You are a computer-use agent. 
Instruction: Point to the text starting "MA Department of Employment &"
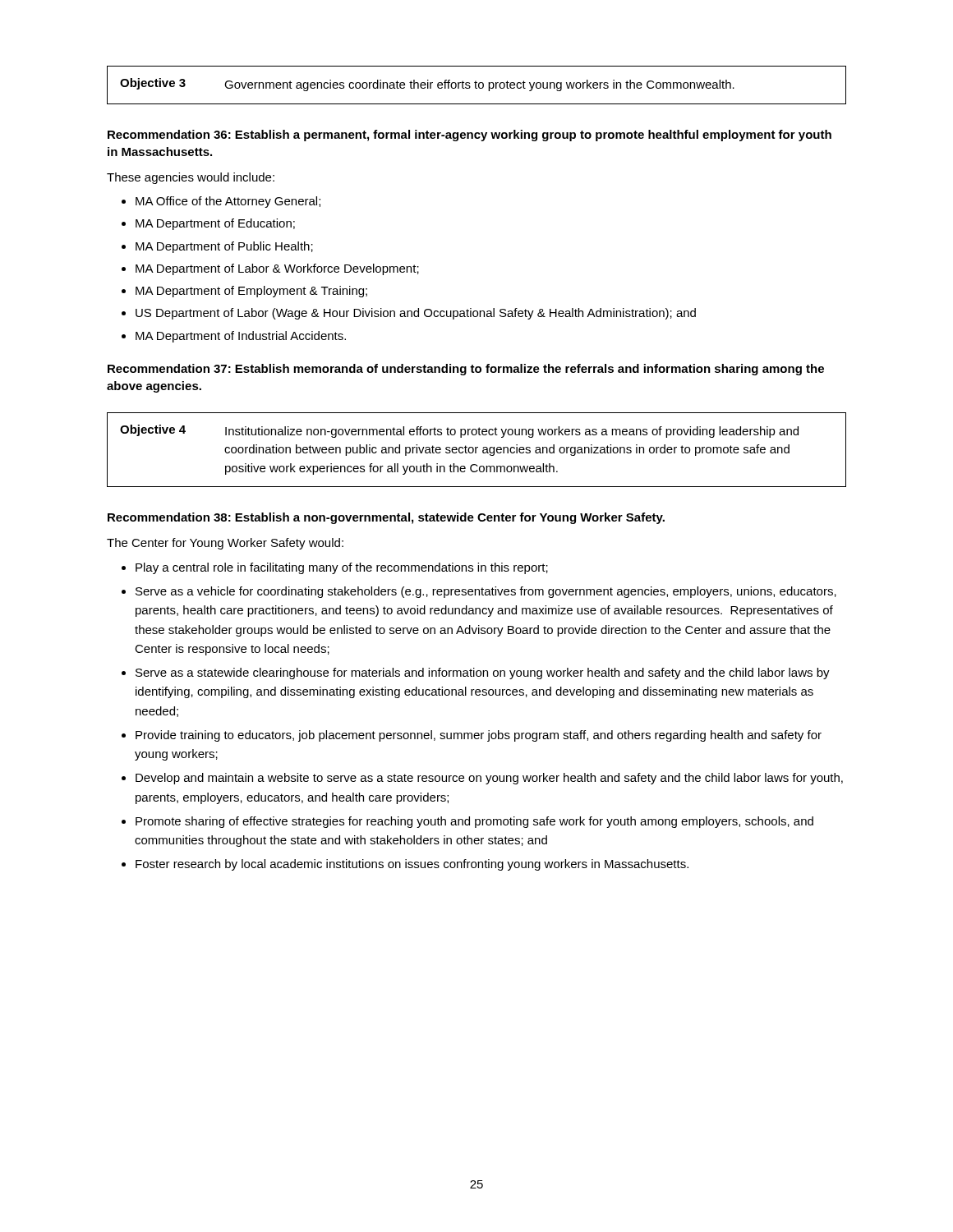tap(252, 290)
